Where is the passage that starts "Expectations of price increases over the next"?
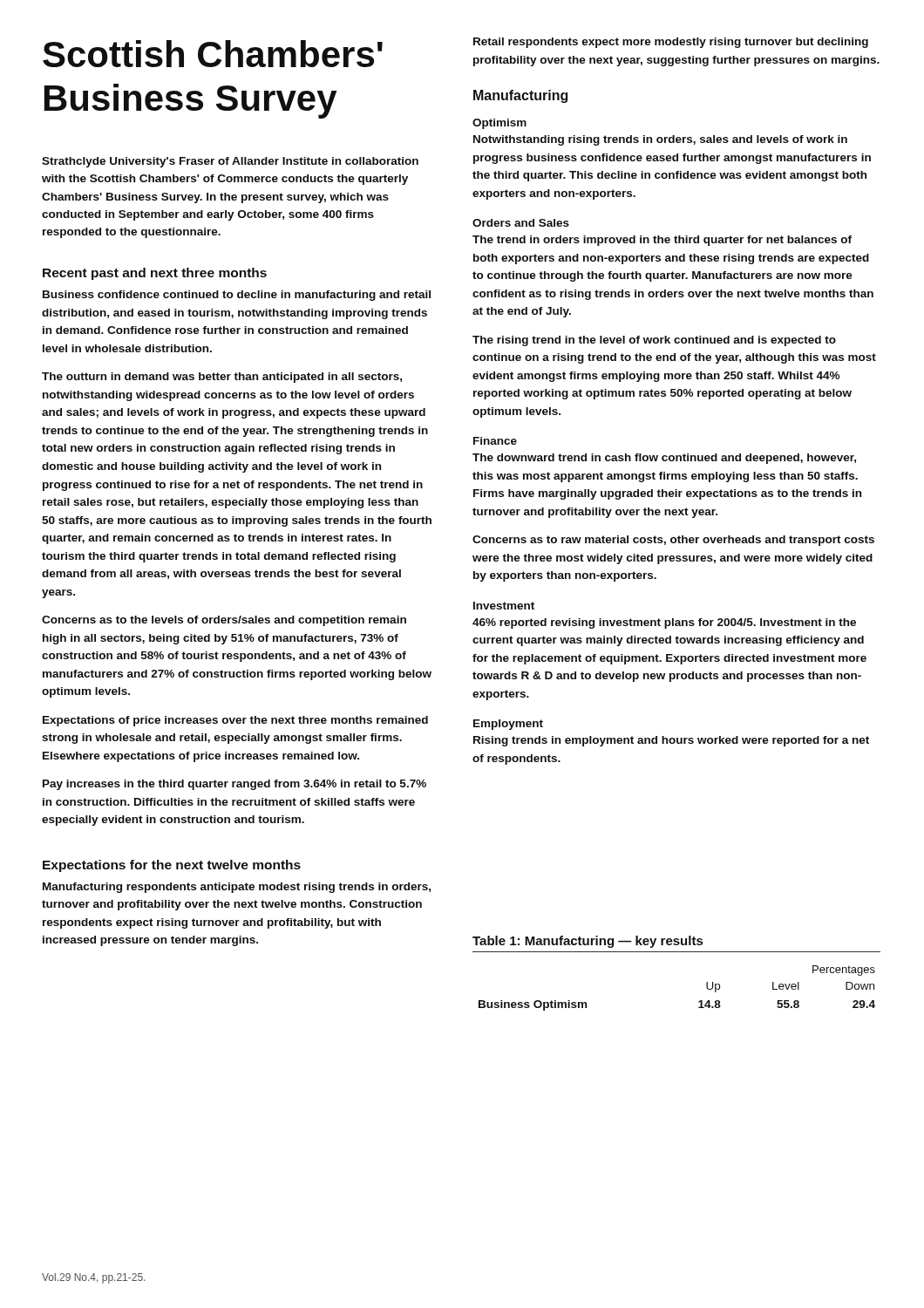The image size is (924, 1308). point(235,737)
